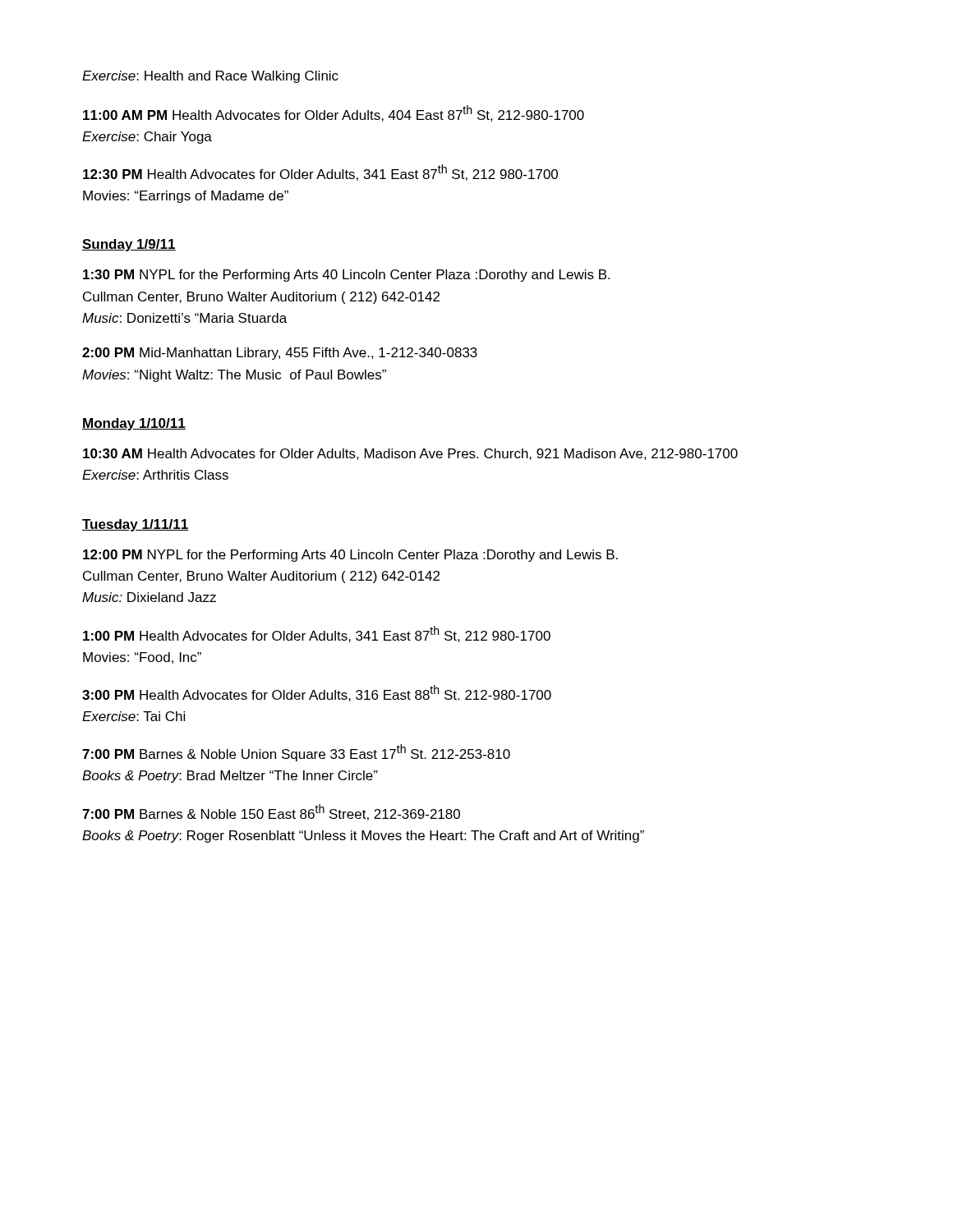This screenshot has width=953, height=1232.
Task: Select the passage starting "10:30 AM Health Advocates"
Action: click(x=410, y=465)
